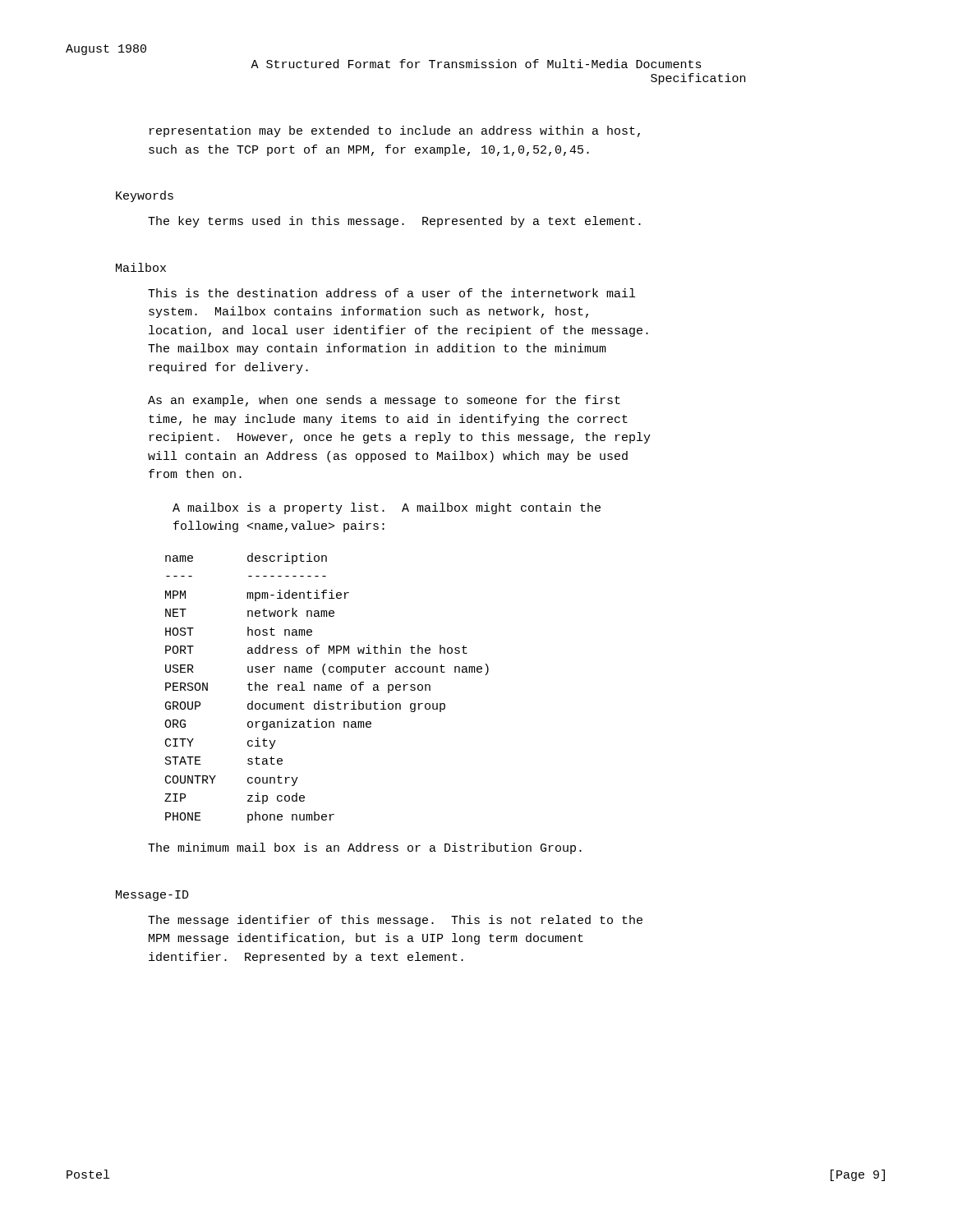953x1232 pixels.
Task: Navigate to the text starting "This is the destination address"
Action: click(399, 331)
